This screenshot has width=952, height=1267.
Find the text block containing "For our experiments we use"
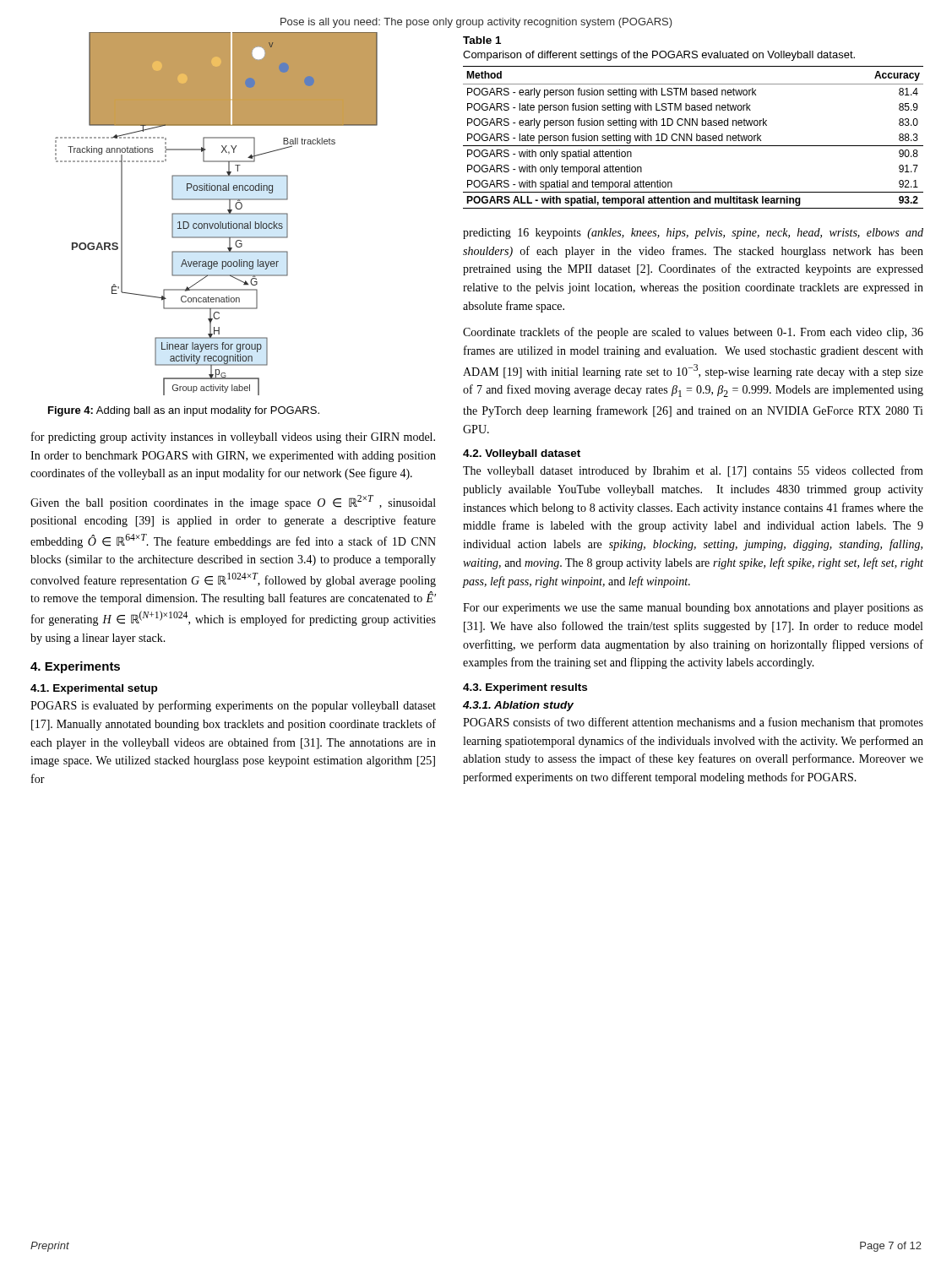(693, 635)
